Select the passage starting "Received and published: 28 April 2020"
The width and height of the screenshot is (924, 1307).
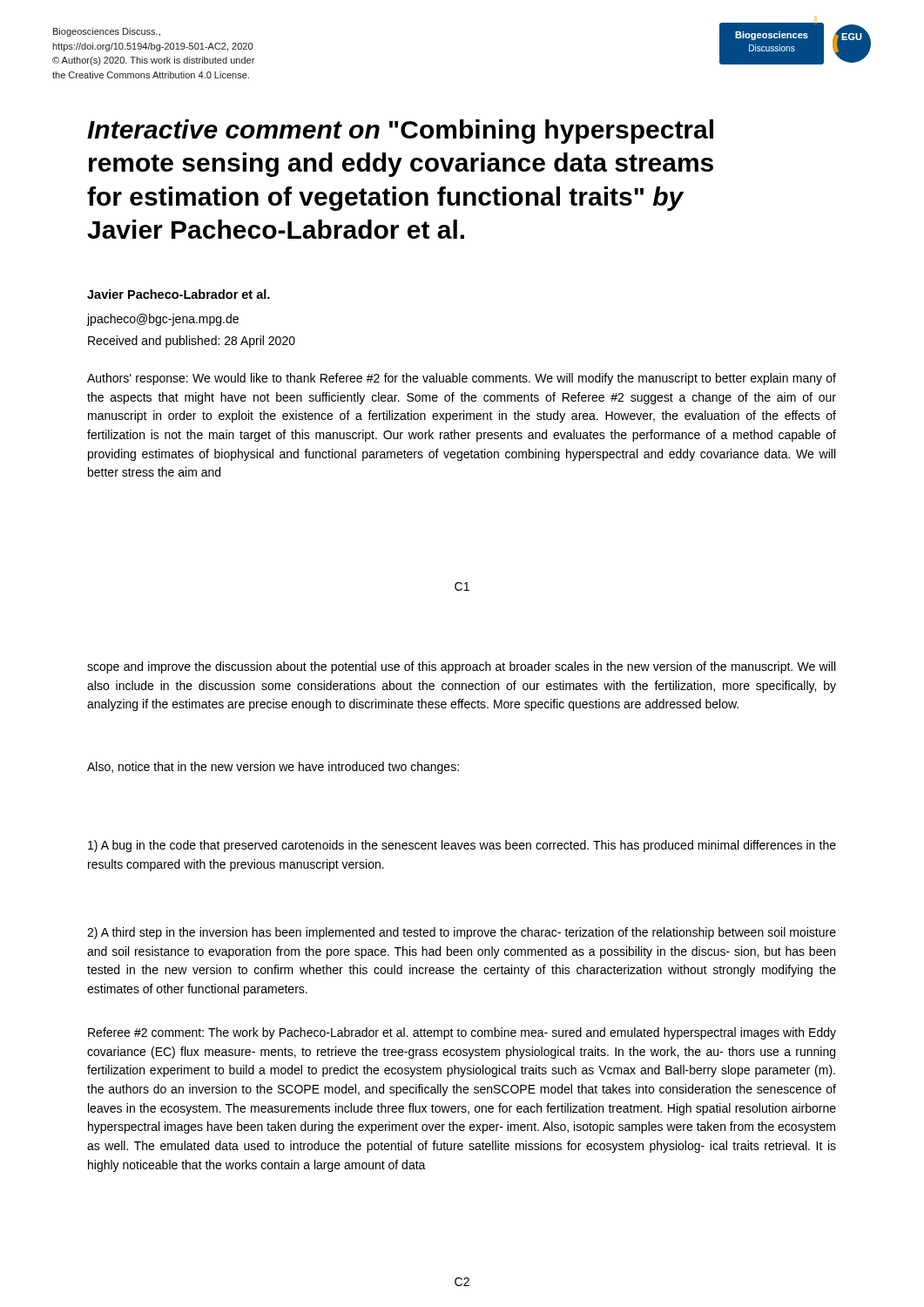[x=192, y=342]
